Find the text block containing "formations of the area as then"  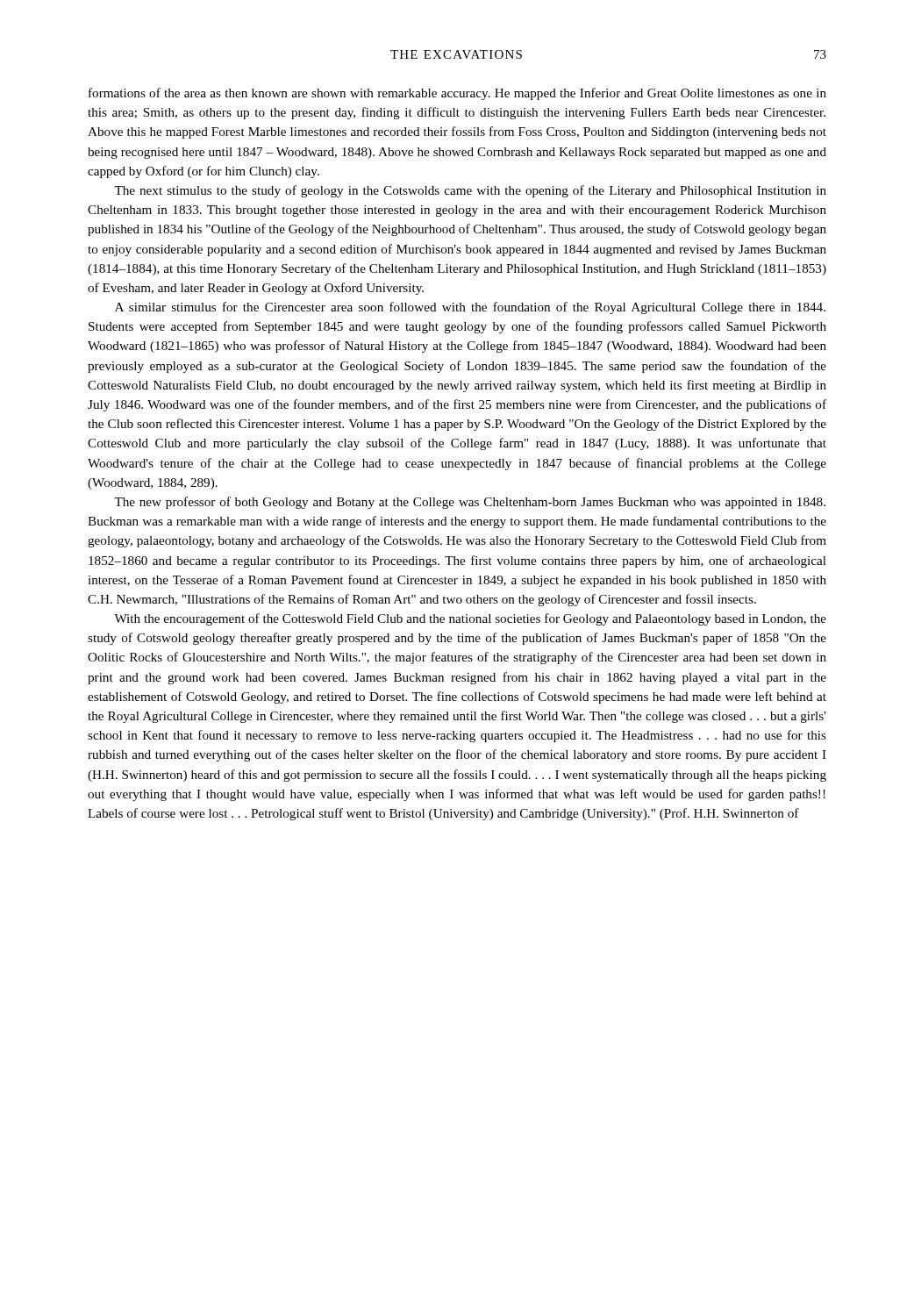457,453
